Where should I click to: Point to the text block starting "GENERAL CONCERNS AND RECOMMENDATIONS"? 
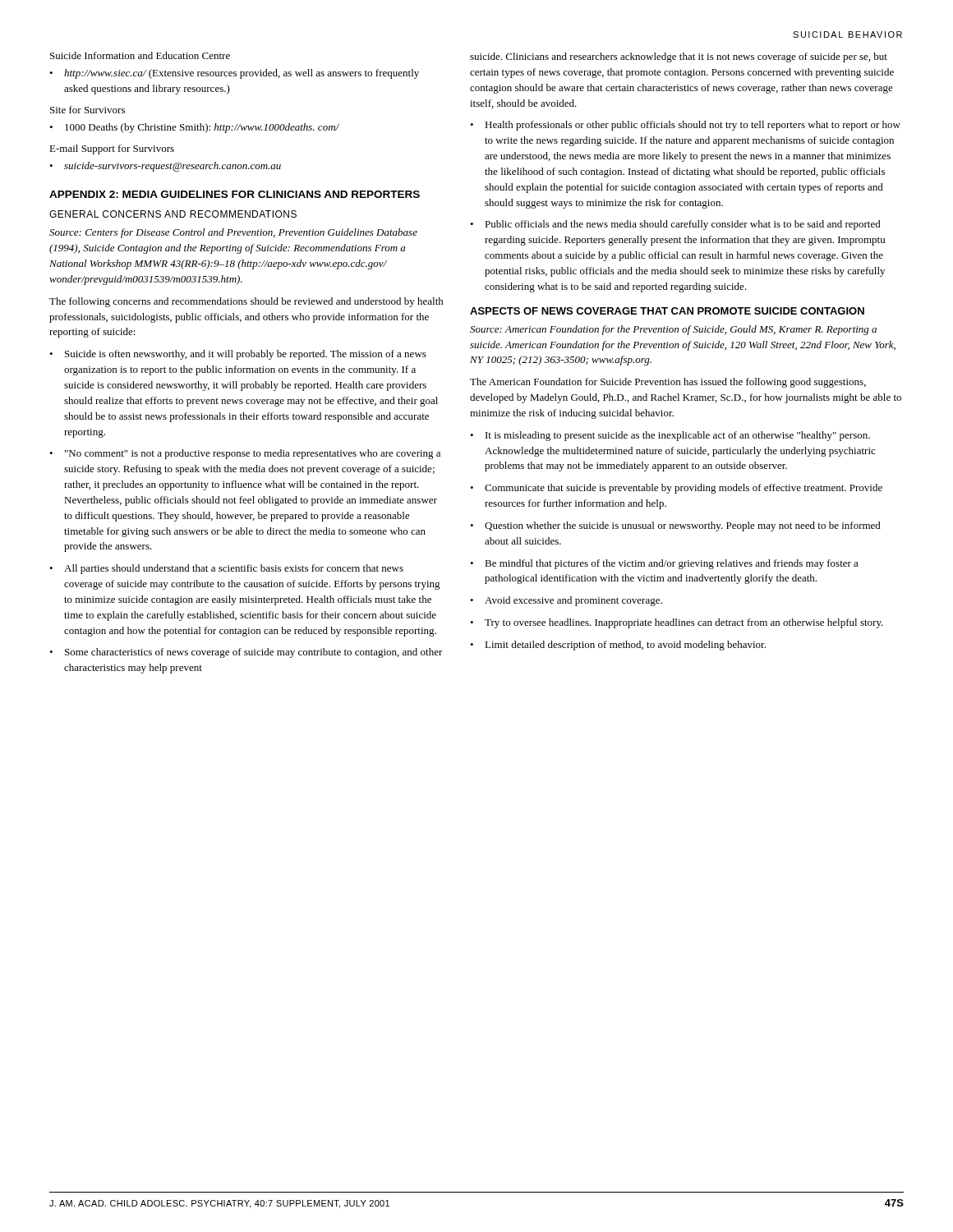pyautogui.click(x=173, y=215)
